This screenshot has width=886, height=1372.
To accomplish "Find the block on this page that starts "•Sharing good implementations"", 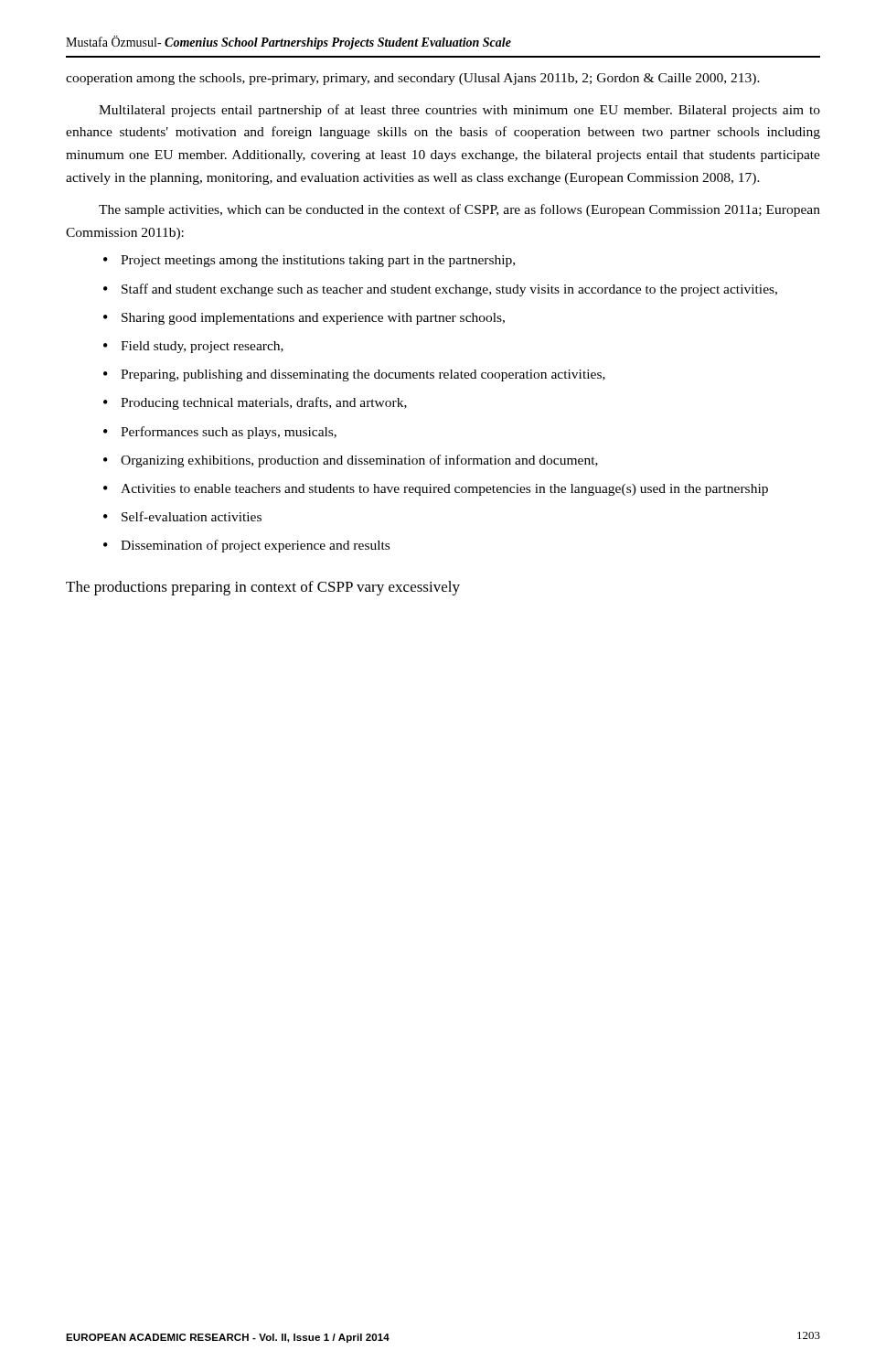I will click(x=304, y=318).
